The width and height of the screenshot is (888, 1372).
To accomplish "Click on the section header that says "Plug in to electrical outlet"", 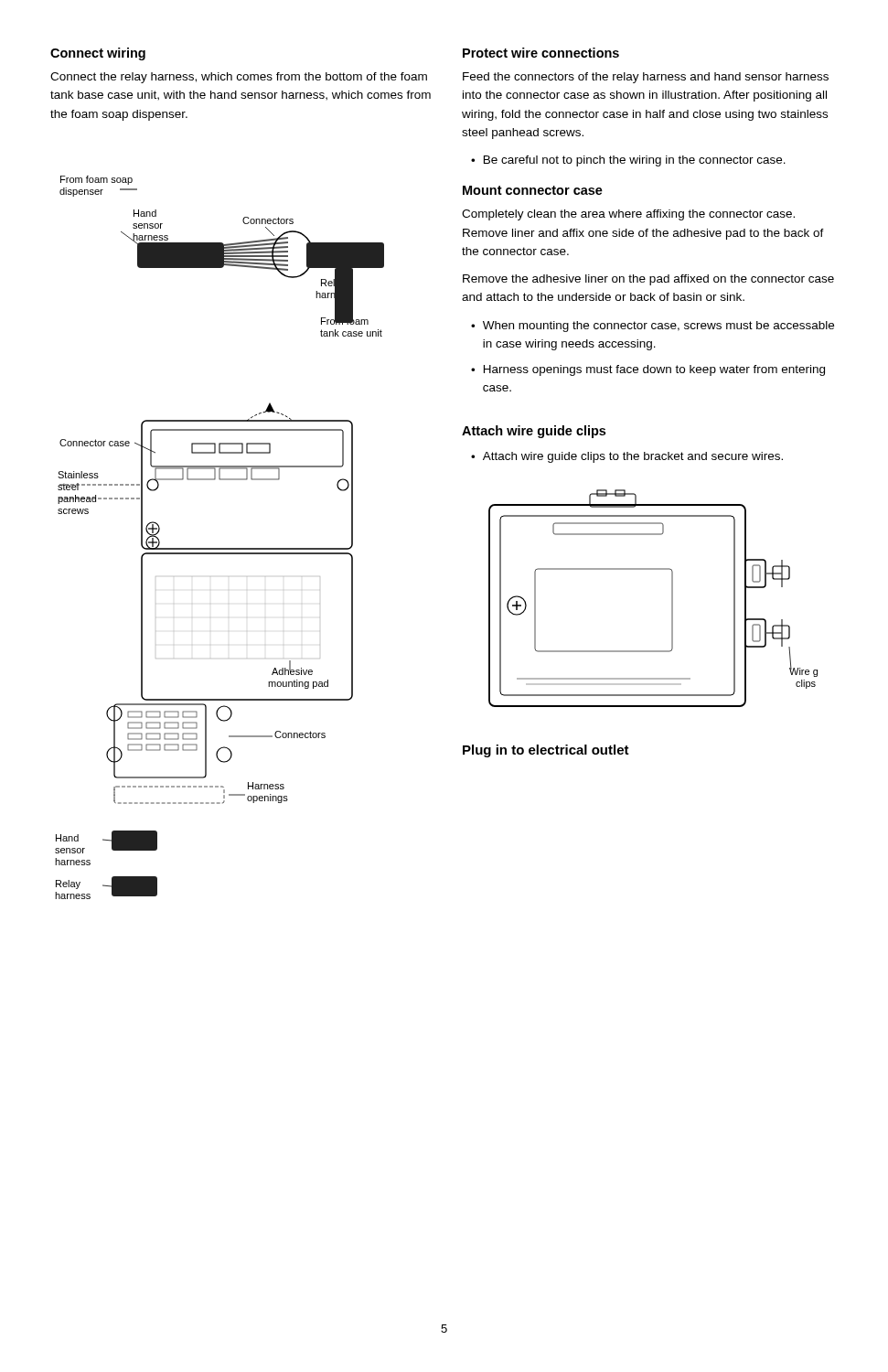I will [x=545, y=749].
